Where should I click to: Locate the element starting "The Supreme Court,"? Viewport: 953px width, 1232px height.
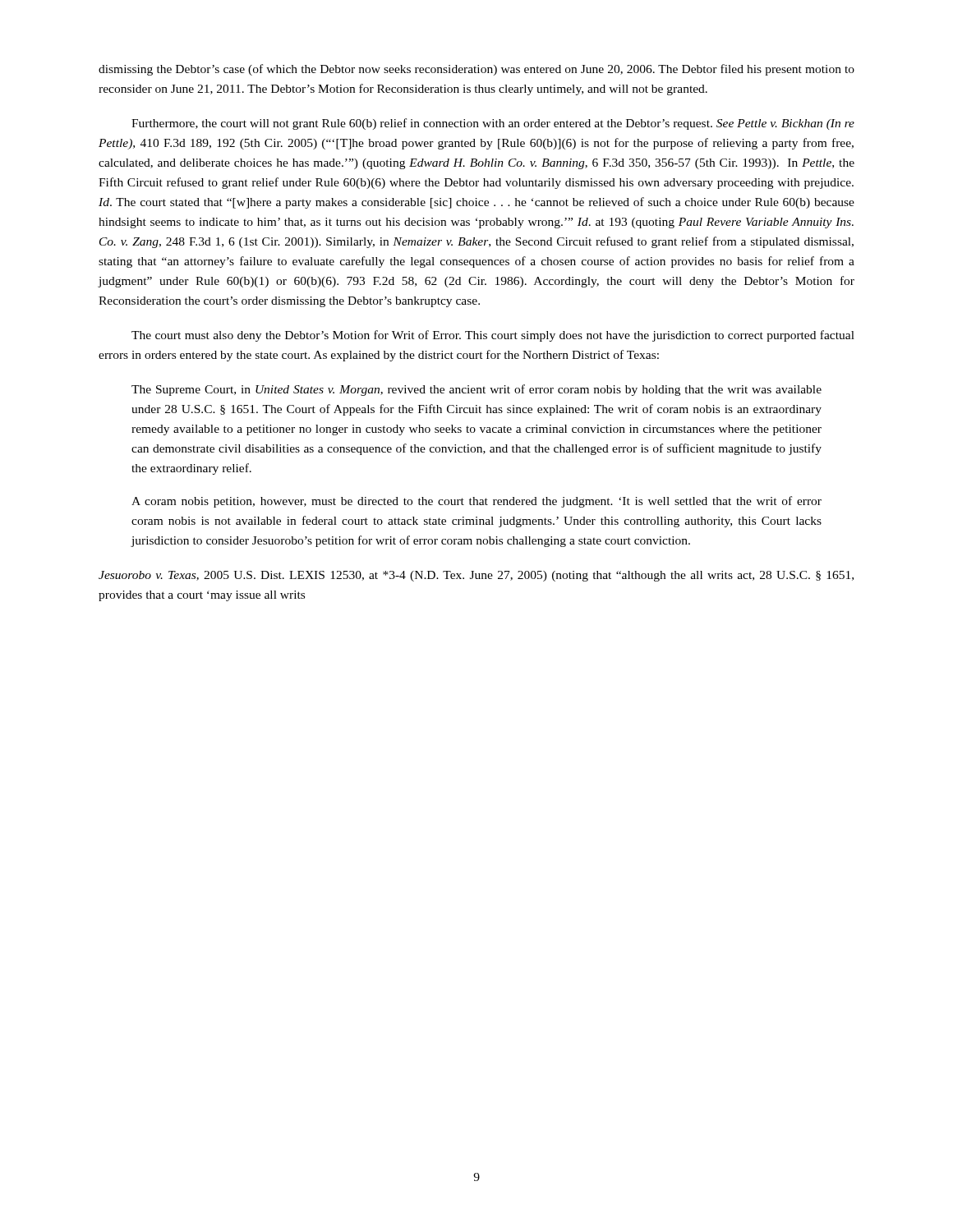tap(476, 390)
